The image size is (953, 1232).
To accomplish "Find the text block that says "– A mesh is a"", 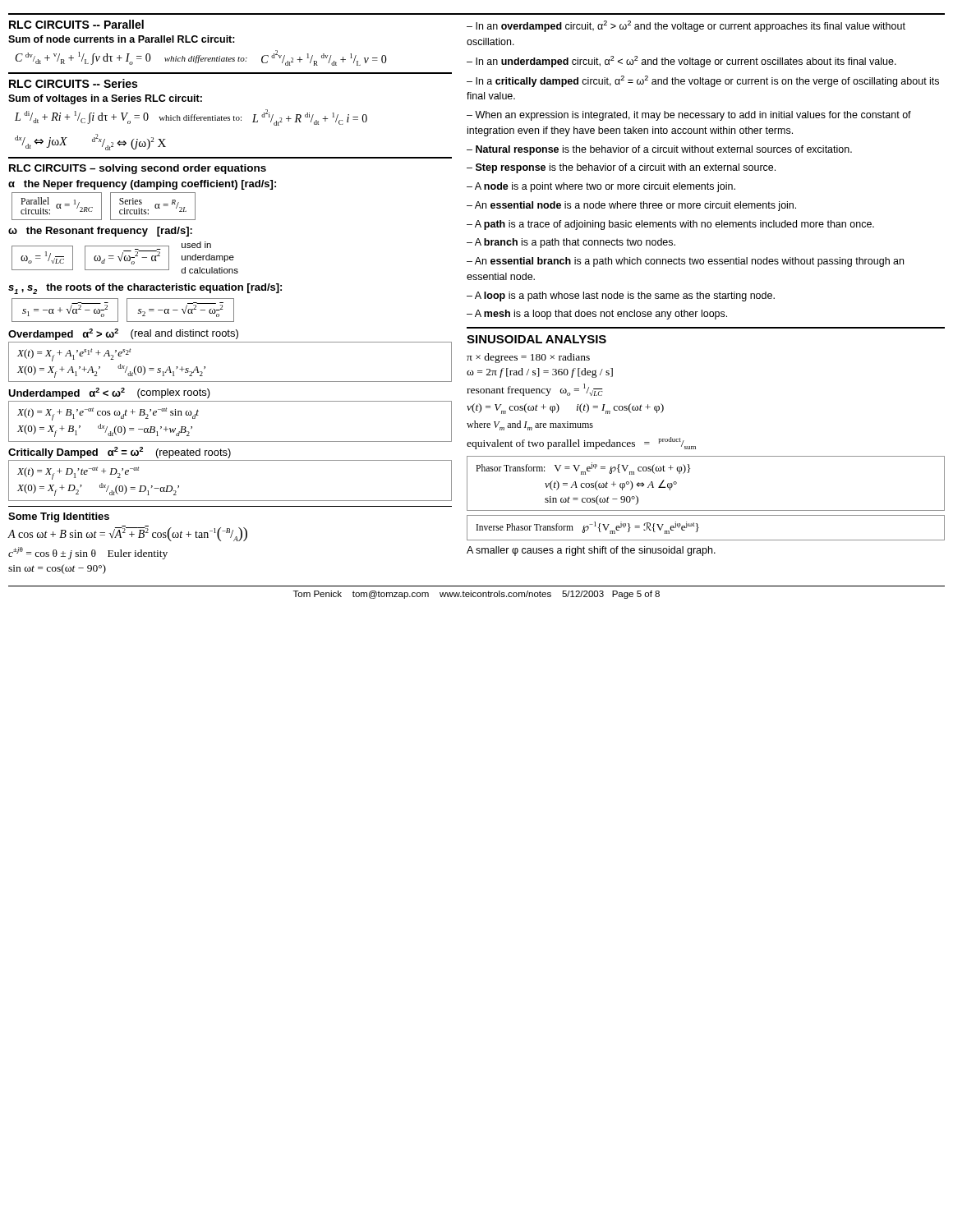I will click(x=597, y=314).
